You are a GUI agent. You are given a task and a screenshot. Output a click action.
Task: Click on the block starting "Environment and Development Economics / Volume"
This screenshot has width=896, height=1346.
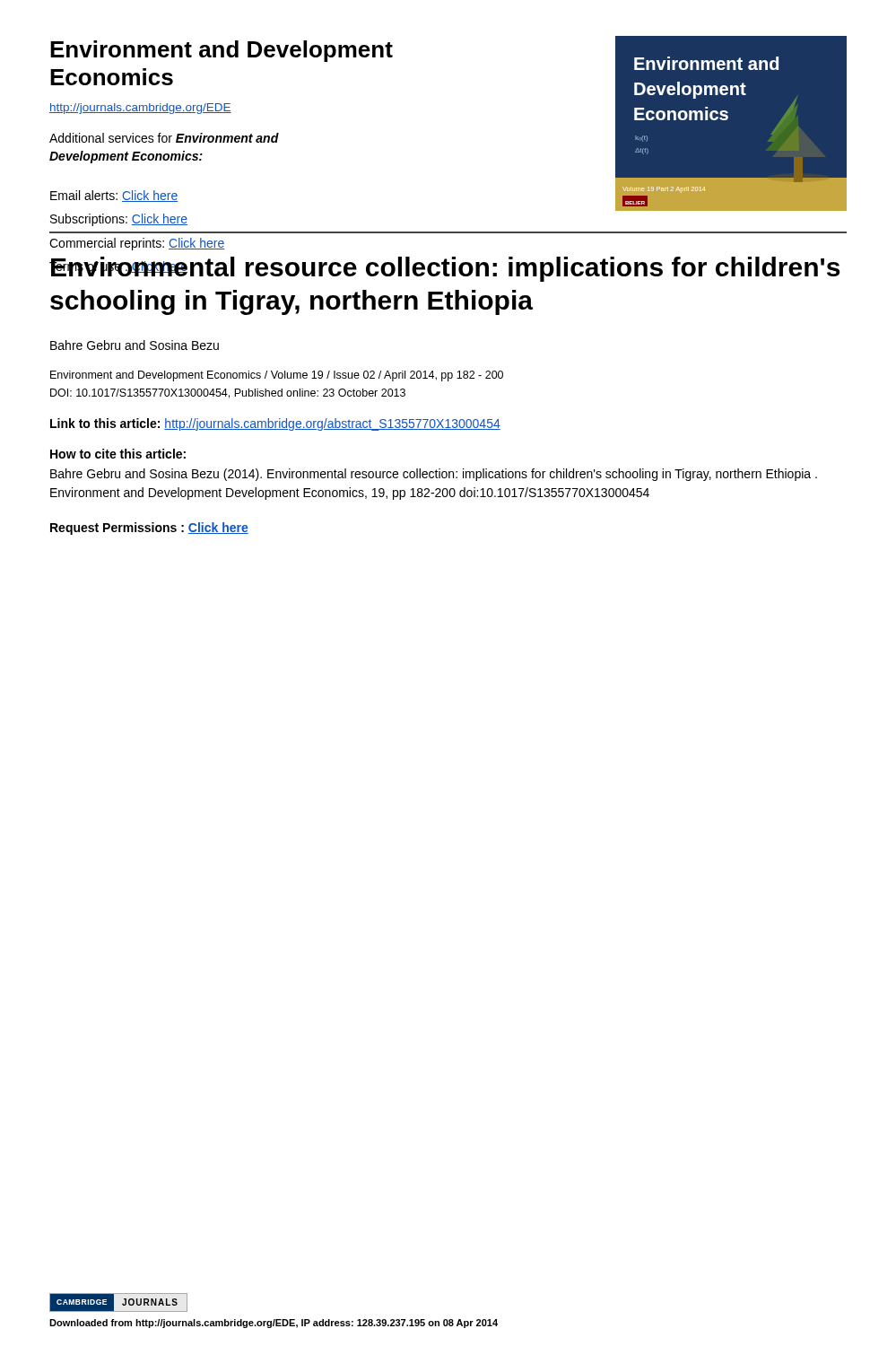point(277,384)
